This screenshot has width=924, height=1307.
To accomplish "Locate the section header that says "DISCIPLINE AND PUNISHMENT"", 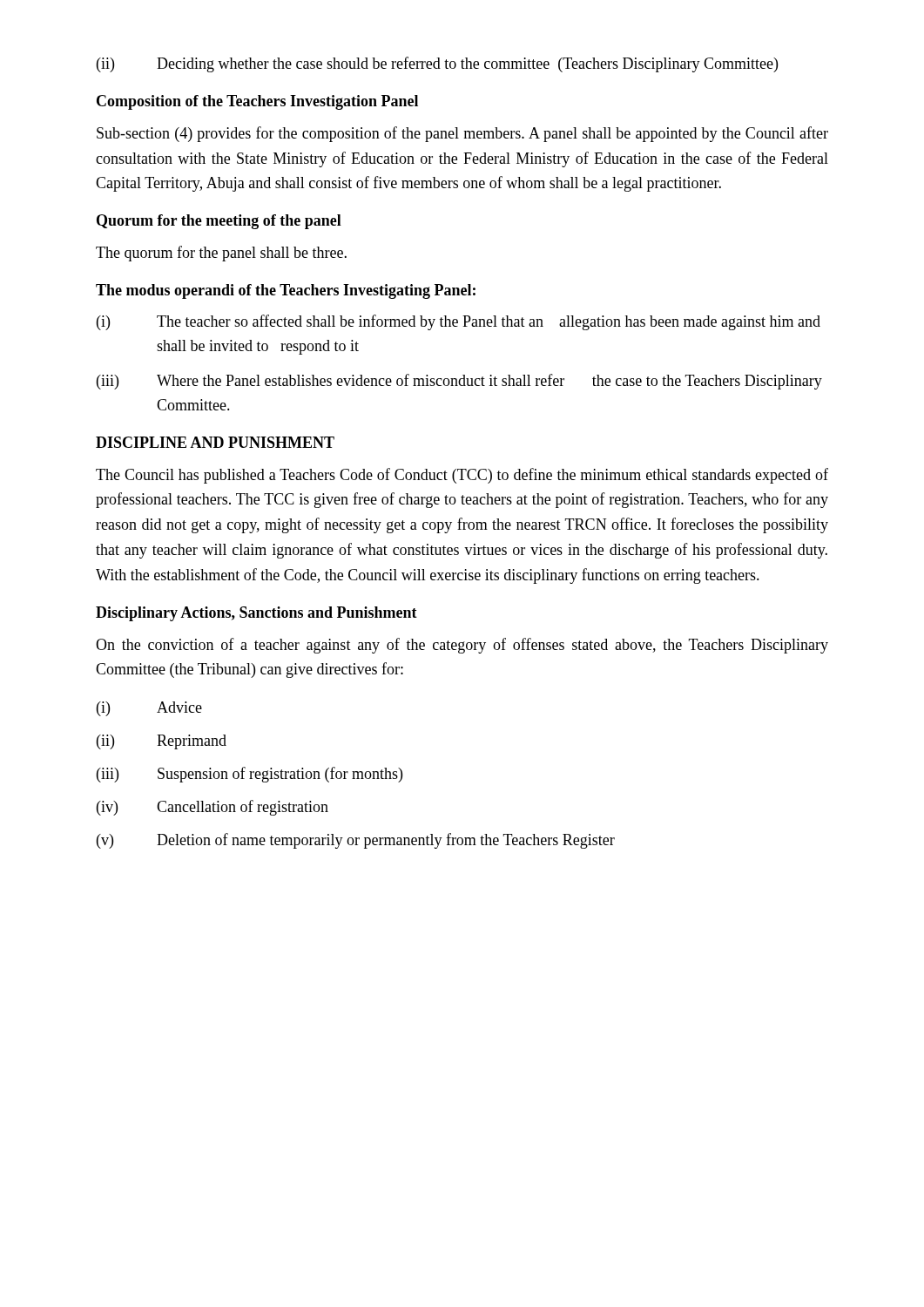I will [215, 442].
